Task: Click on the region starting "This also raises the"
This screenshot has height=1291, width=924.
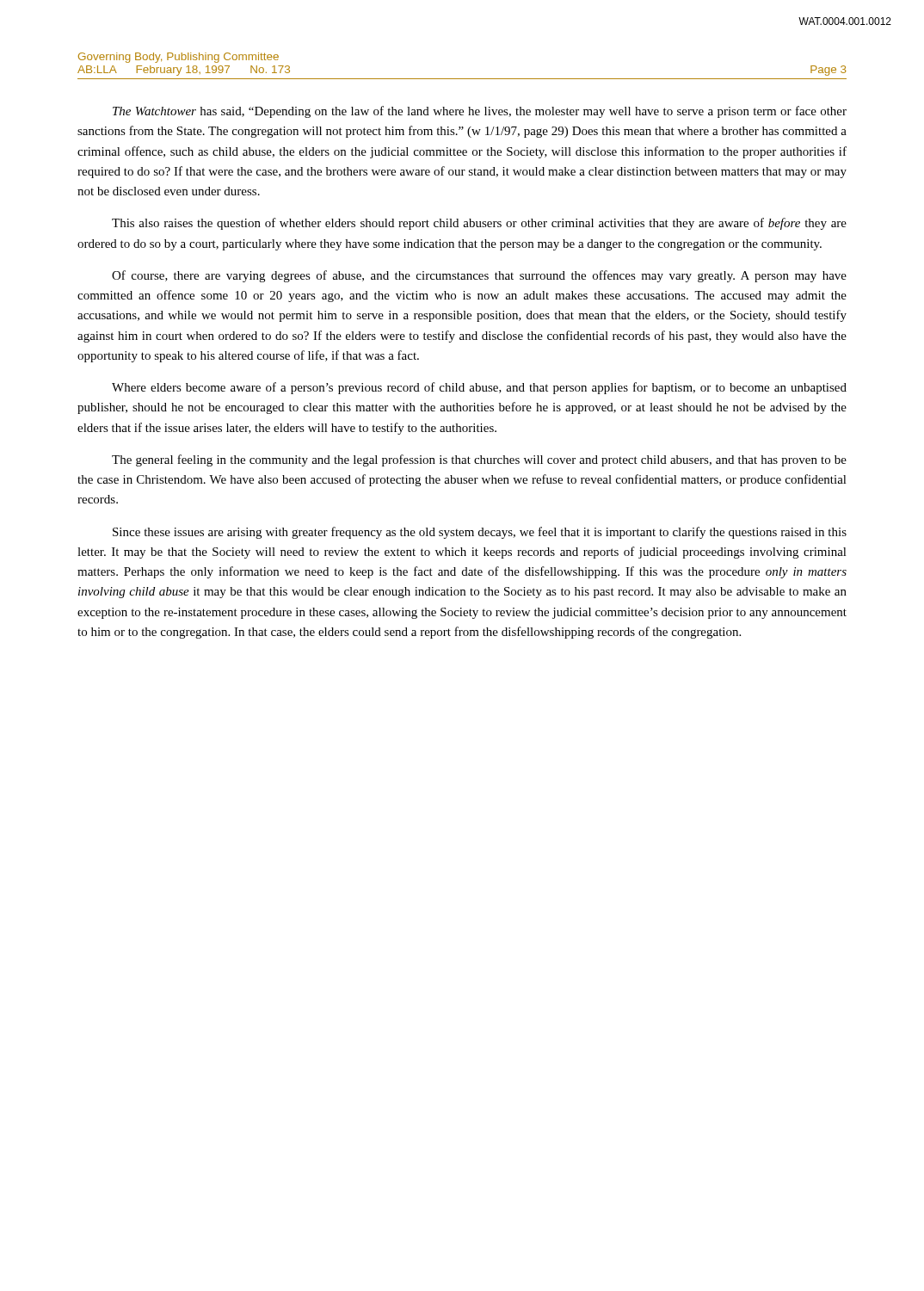Action: (x=462, y=233)
